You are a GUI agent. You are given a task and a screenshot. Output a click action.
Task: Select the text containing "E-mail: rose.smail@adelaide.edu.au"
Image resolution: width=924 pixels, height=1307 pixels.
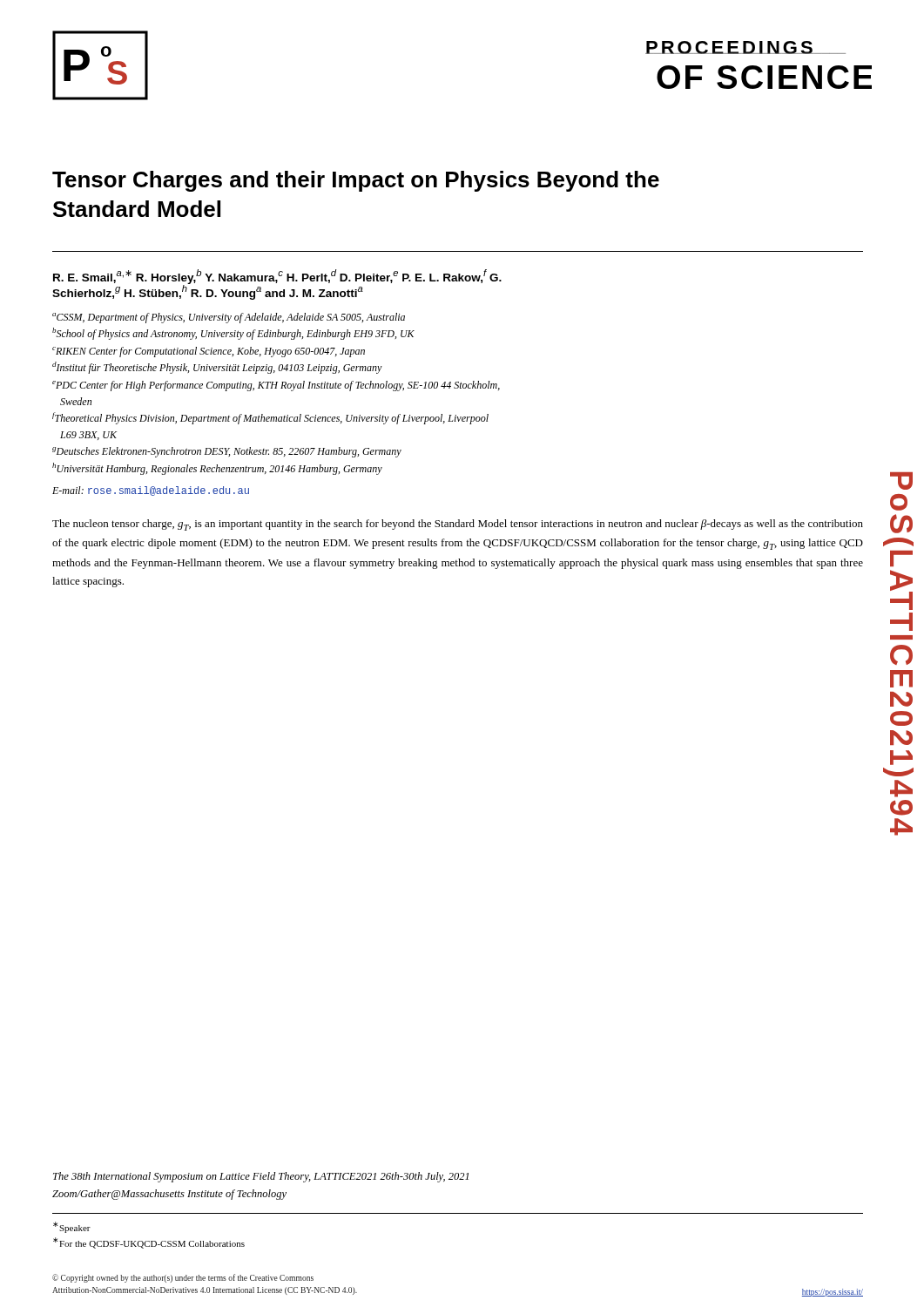pyautogui.click(x=151, y=491)
